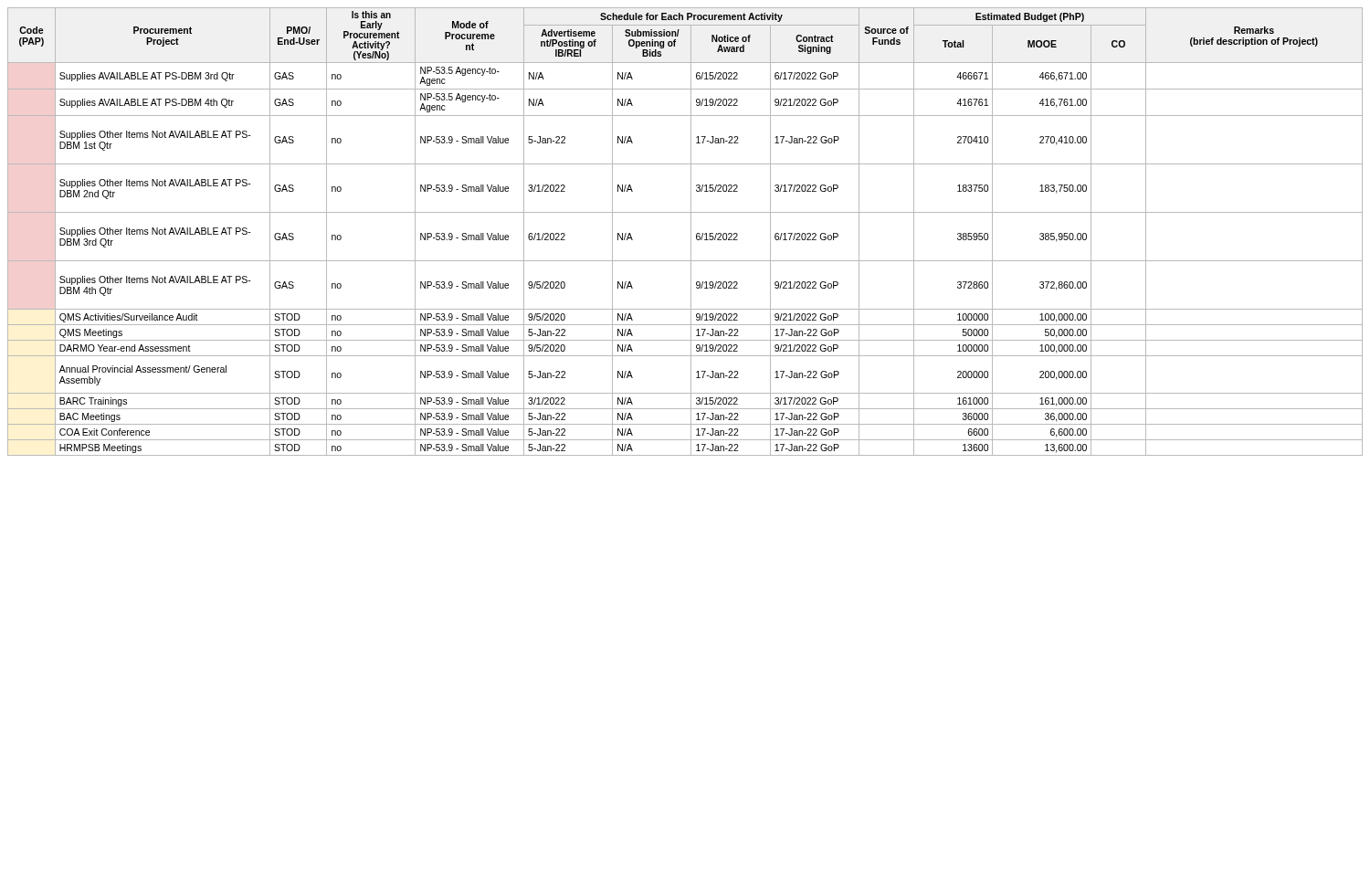Locate the table with the text "6/17/2022 GoP"
The width and height of the screenshot is (1370, 896).
coord(685,232)
